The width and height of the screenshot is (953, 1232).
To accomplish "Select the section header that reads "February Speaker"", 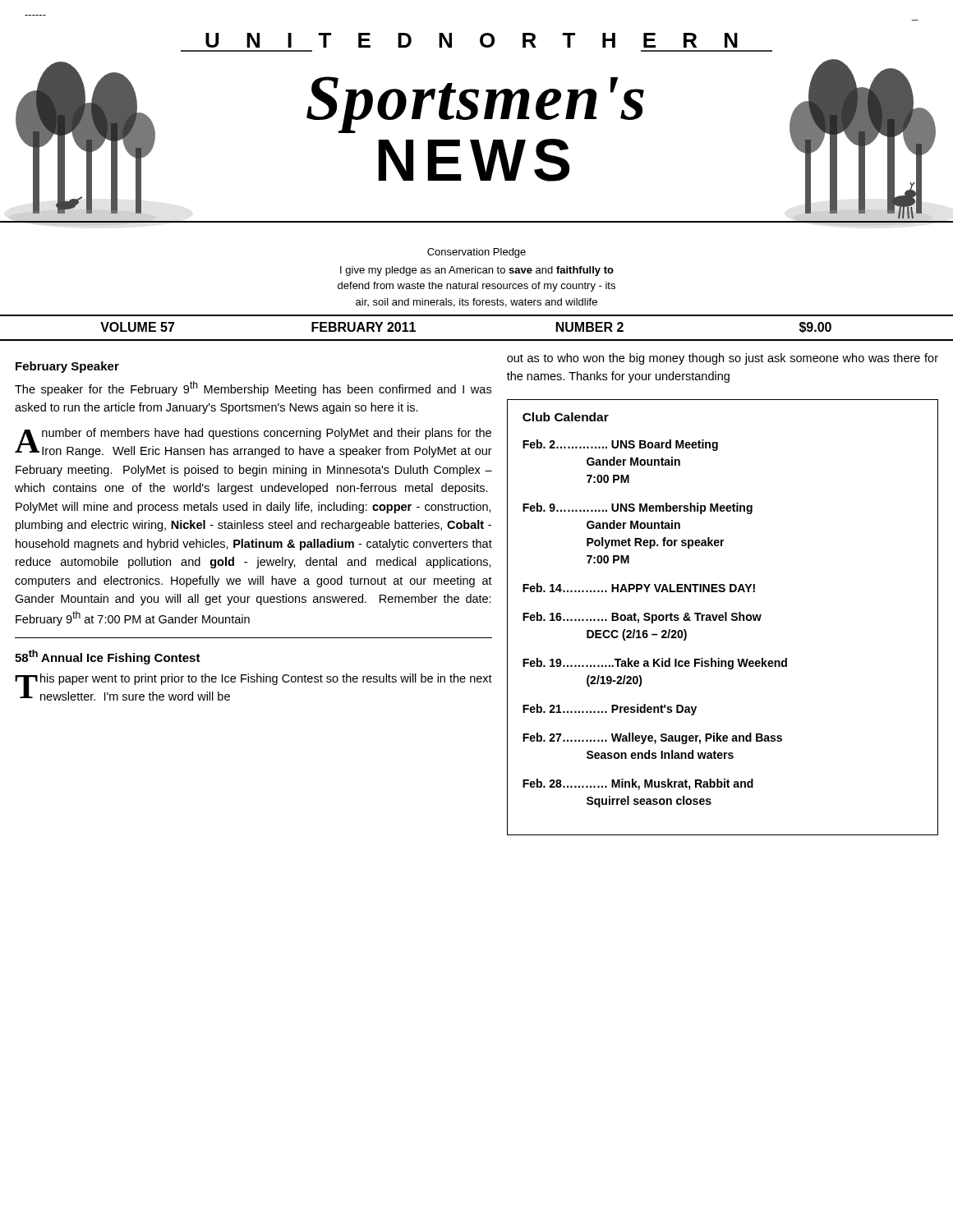I will 67,366.
